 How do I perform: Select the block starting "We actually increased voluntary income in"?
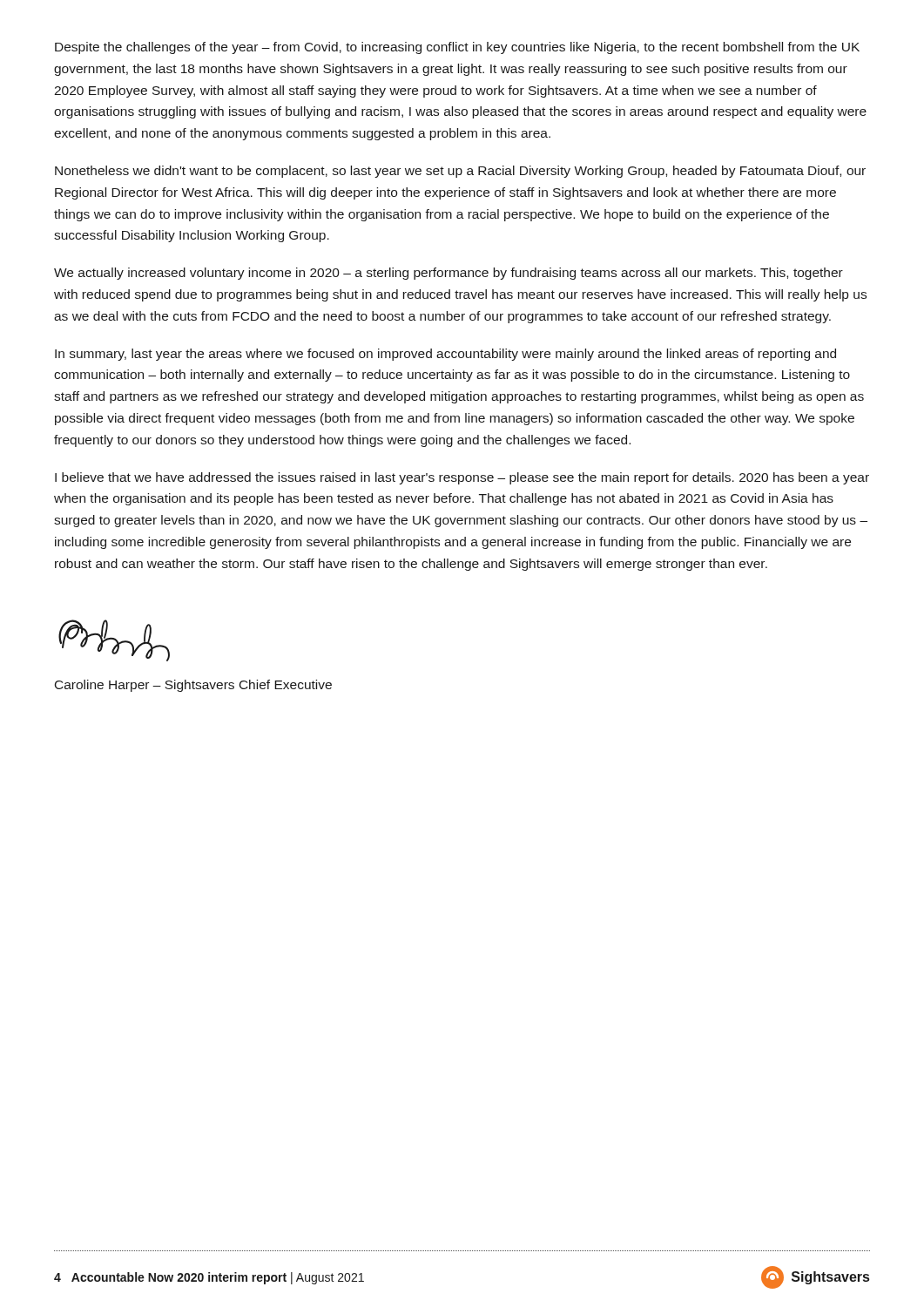pos(461,294)
